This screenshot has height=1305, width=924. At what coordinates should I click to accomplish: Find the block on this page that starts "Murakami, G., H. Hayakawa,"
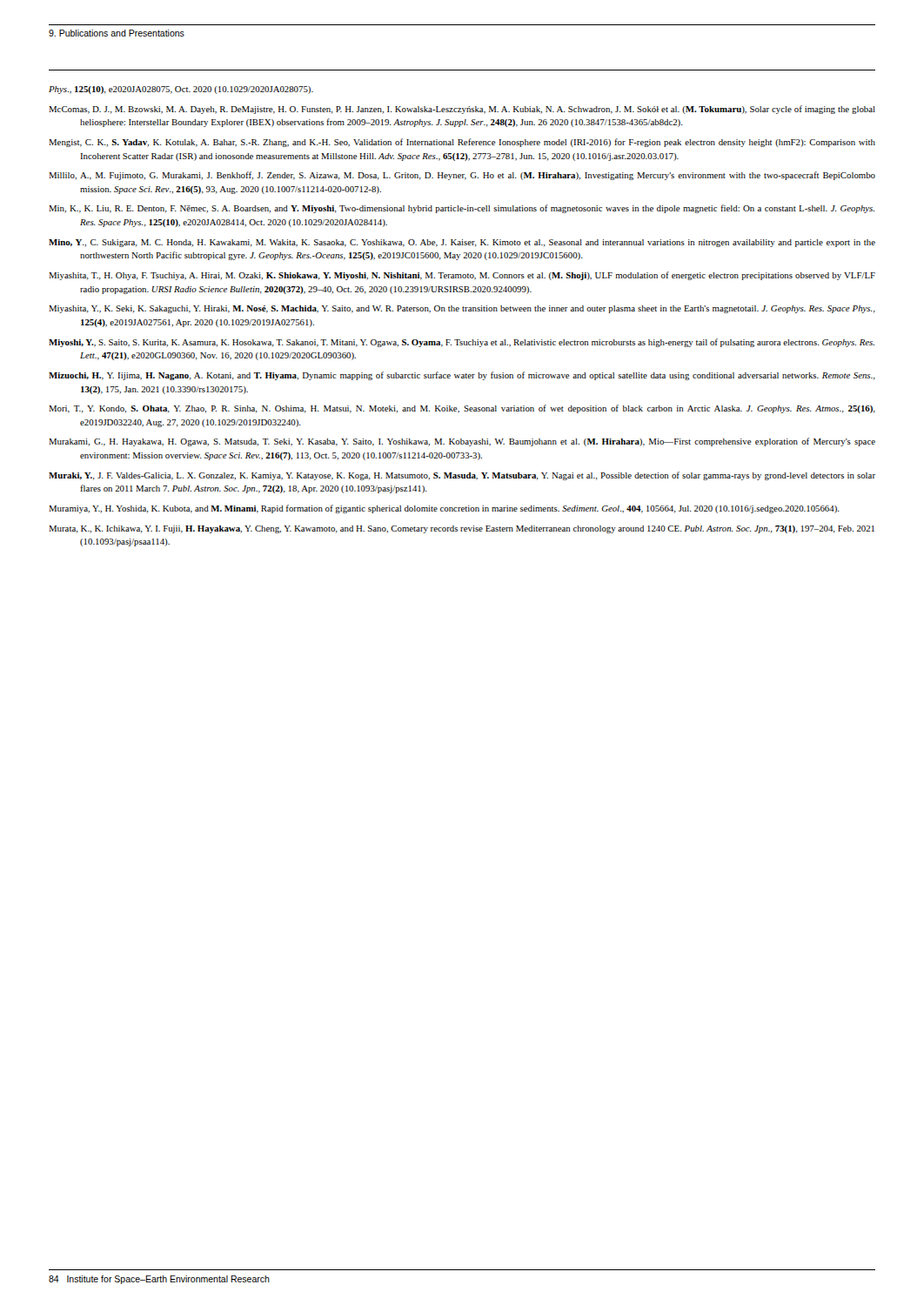tap(462, 448)
